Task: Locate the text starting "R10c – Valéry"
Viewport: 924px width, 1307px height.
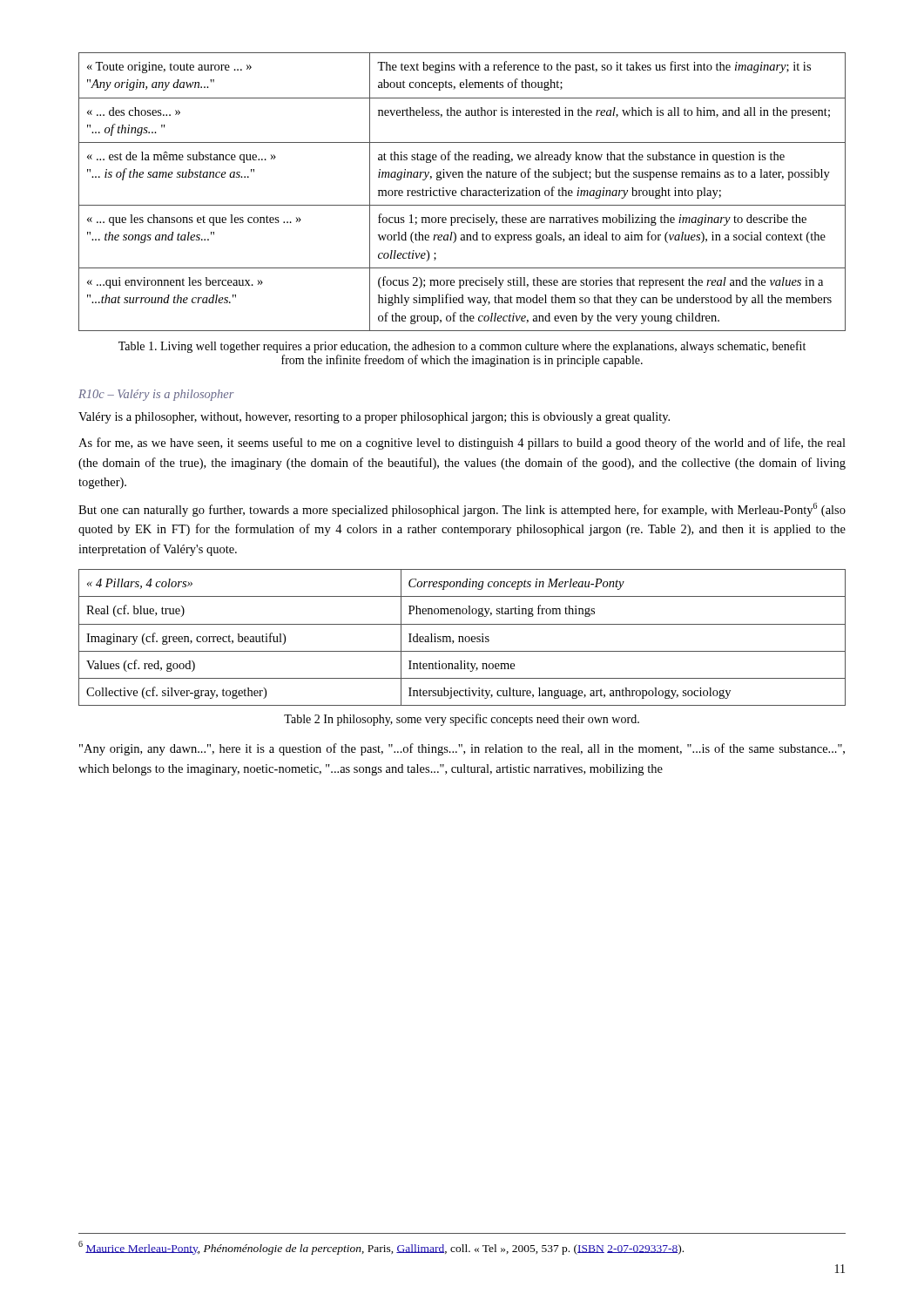Action: pos(156,394)
